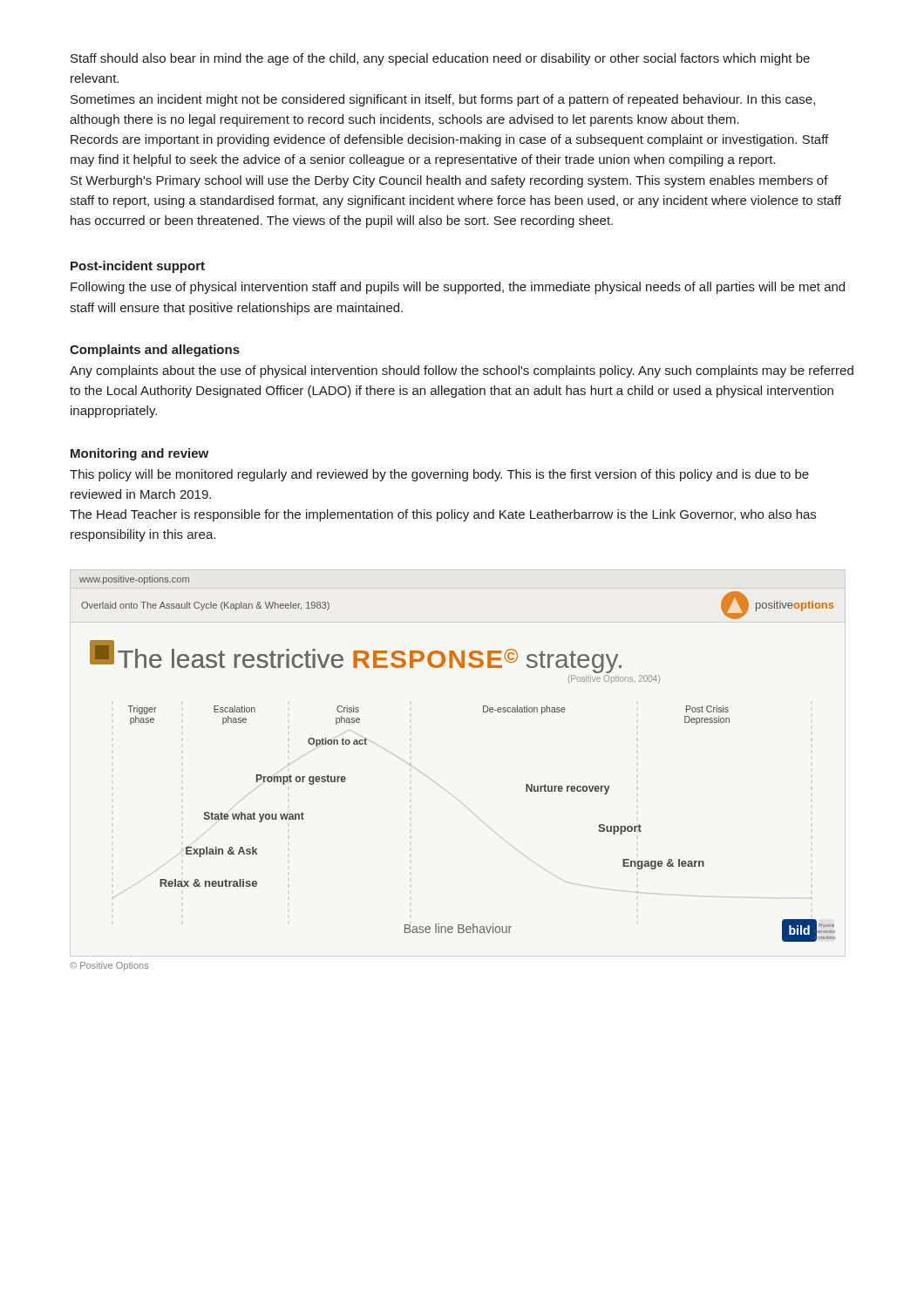Where does it say "© Positive Options"?
This screenshot has height=1308, width=924.
click(109, 965)
